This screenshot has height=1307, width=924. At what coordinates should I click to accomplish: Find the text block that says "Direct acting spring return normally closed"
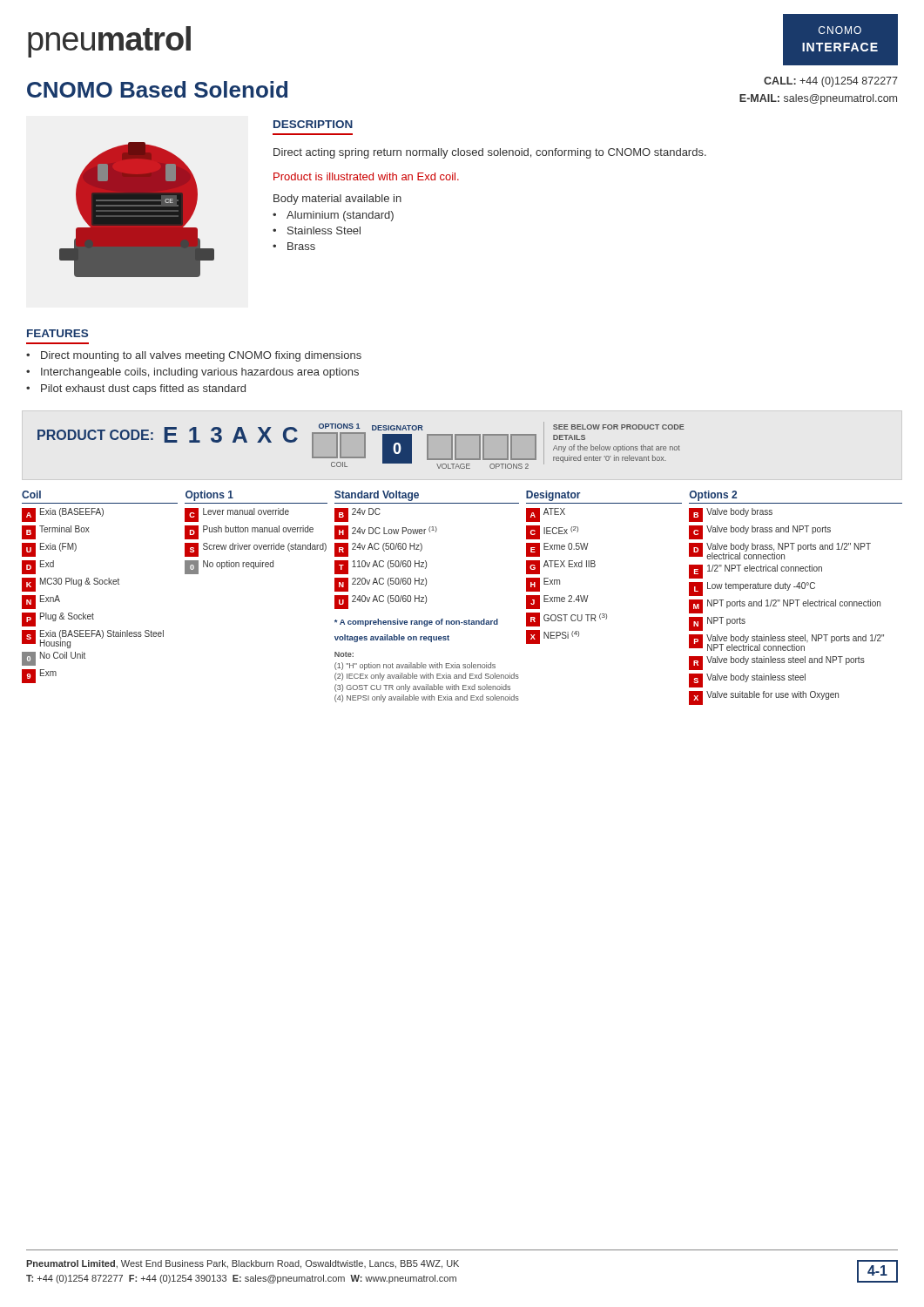[x=490, y=152]
